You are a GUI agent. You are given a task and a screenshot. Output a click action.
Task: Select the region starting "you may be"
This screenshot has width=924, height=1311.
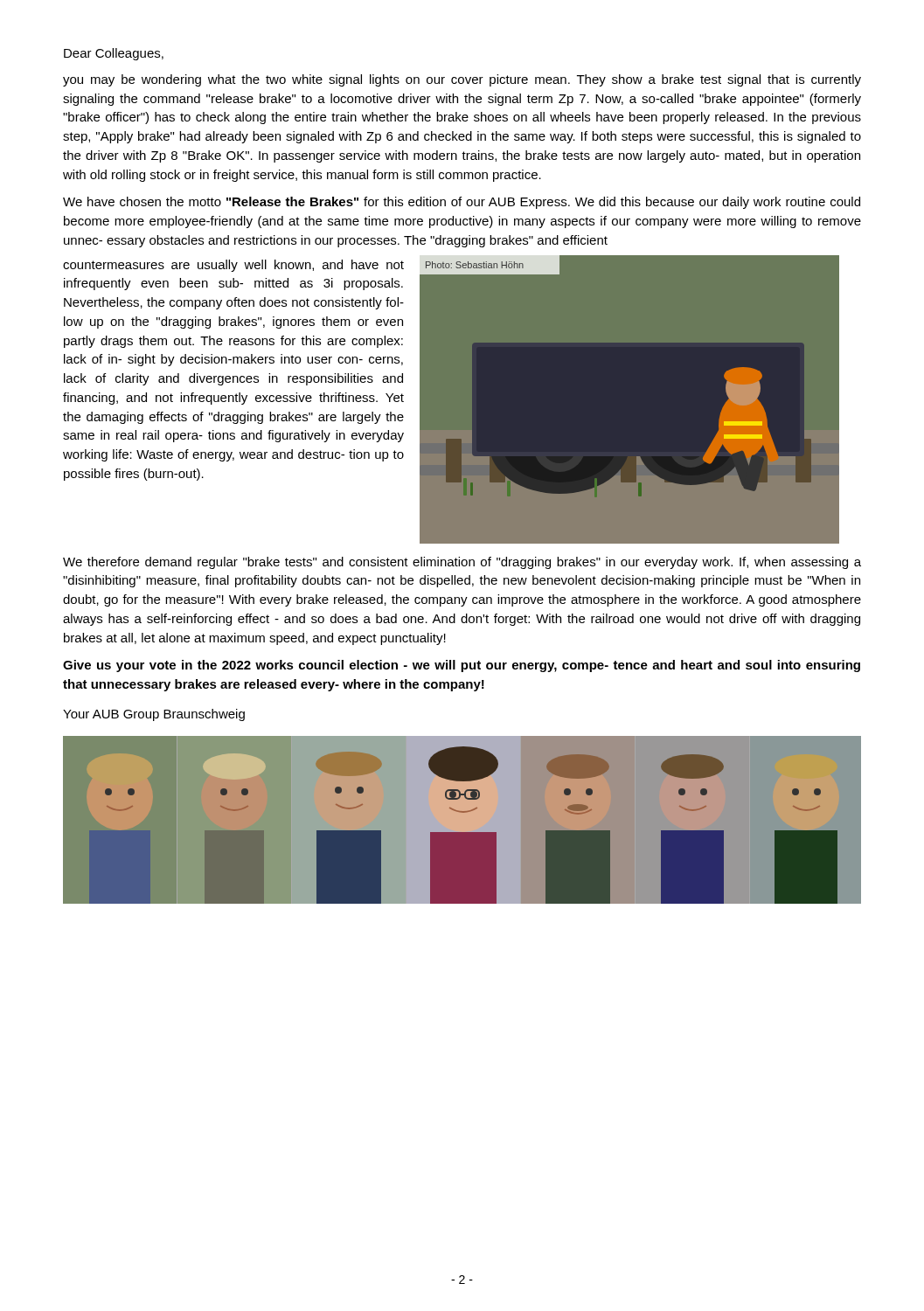coord(462,126)
